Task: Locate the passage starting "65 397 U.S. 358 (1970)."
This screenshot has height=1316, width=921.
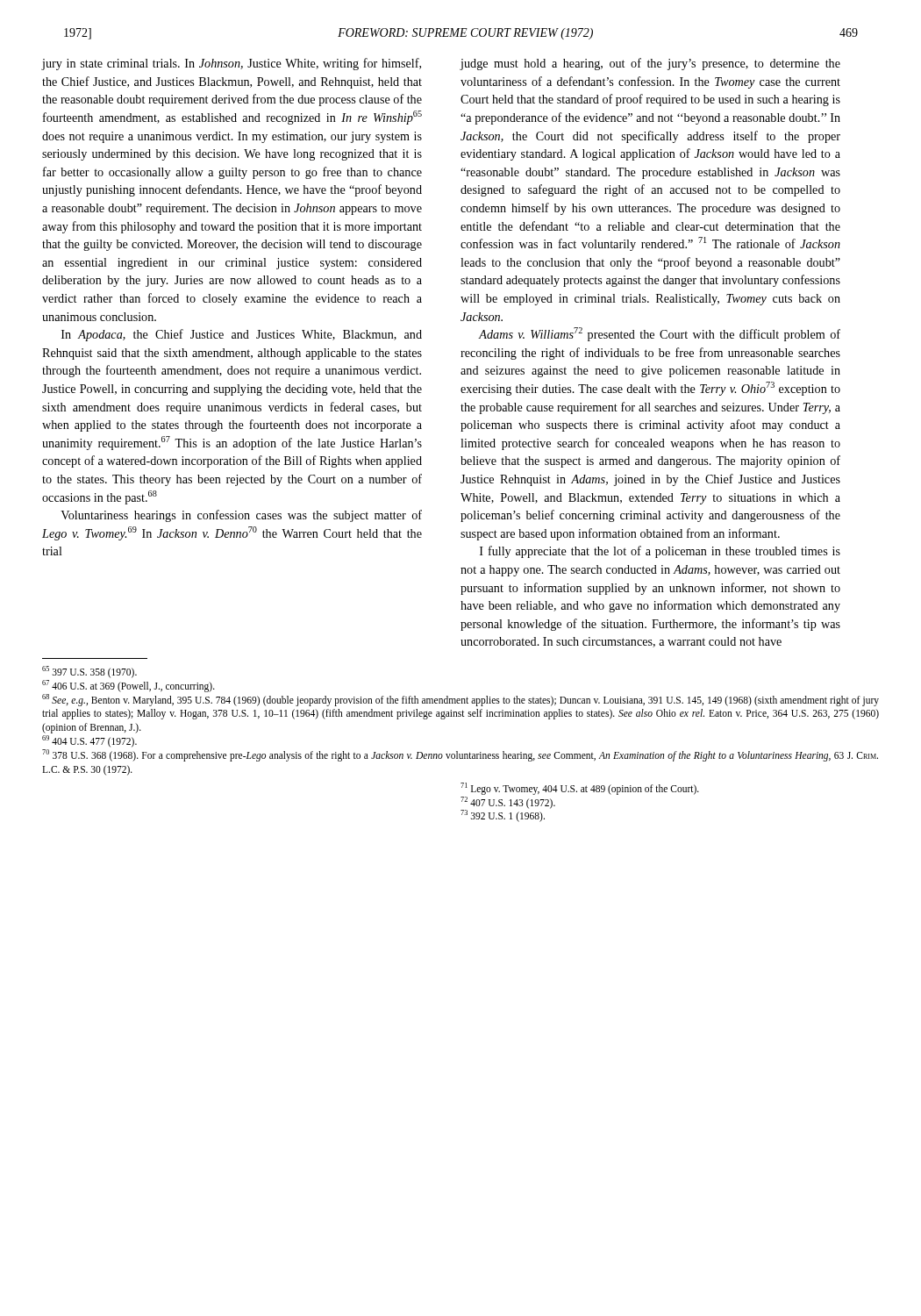Action: pyautogui.click(x=460, y=721)
